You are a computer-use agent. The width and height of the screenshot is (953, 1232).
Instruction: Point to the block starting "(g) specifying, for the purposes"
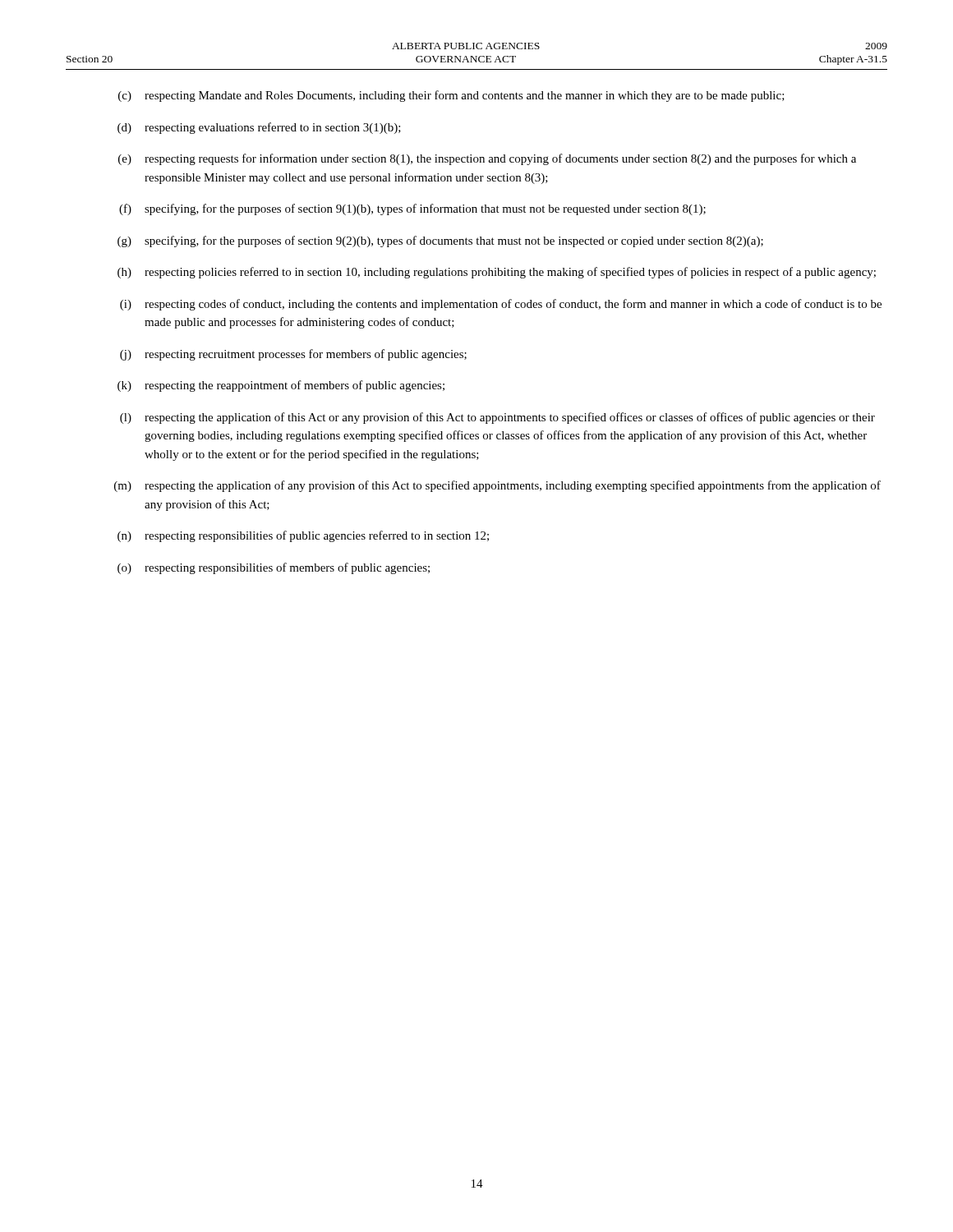coord(476,240)
